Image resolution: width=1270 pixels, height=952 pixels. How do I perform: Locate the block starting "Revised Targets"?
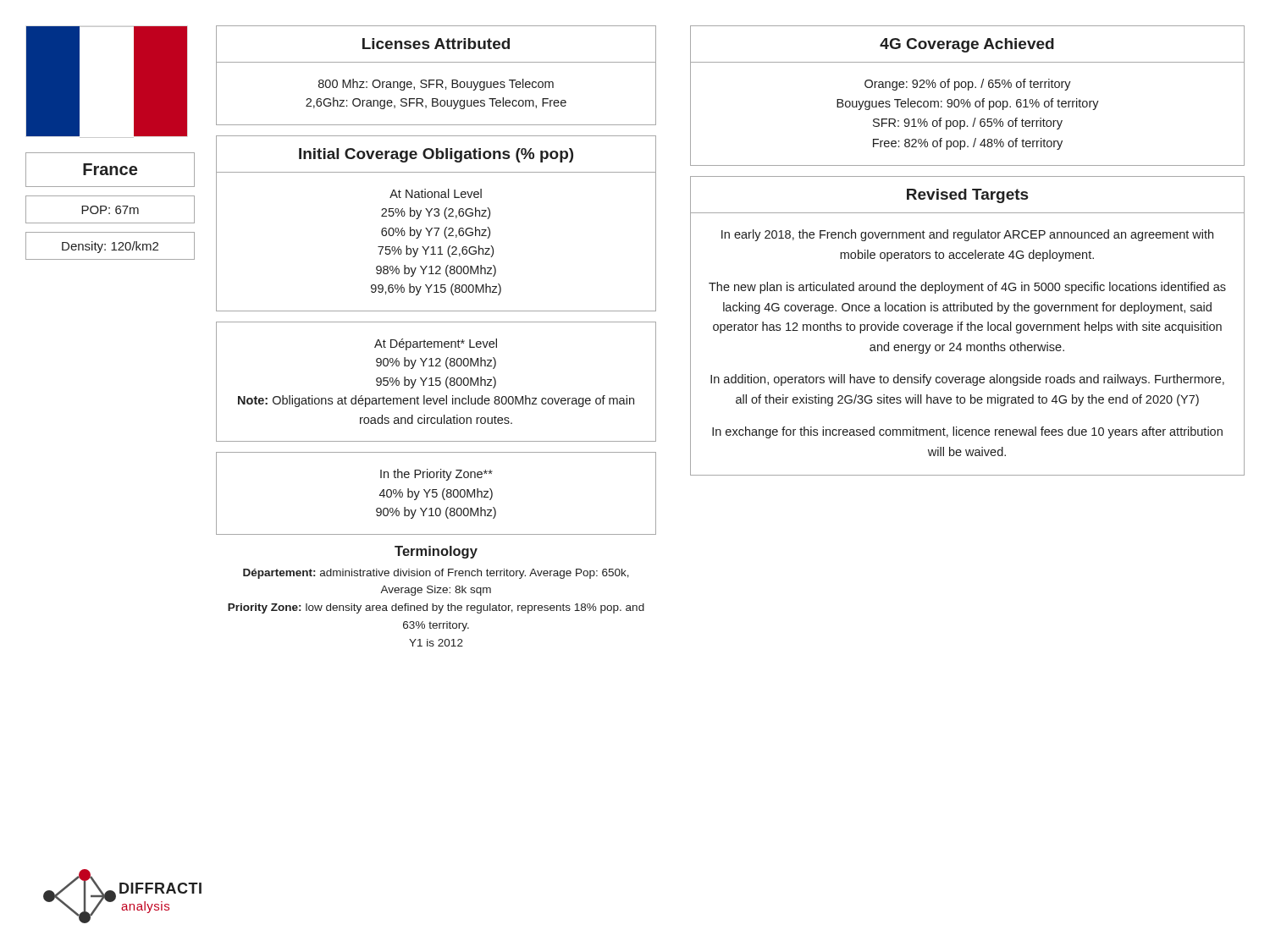point(967,194)
